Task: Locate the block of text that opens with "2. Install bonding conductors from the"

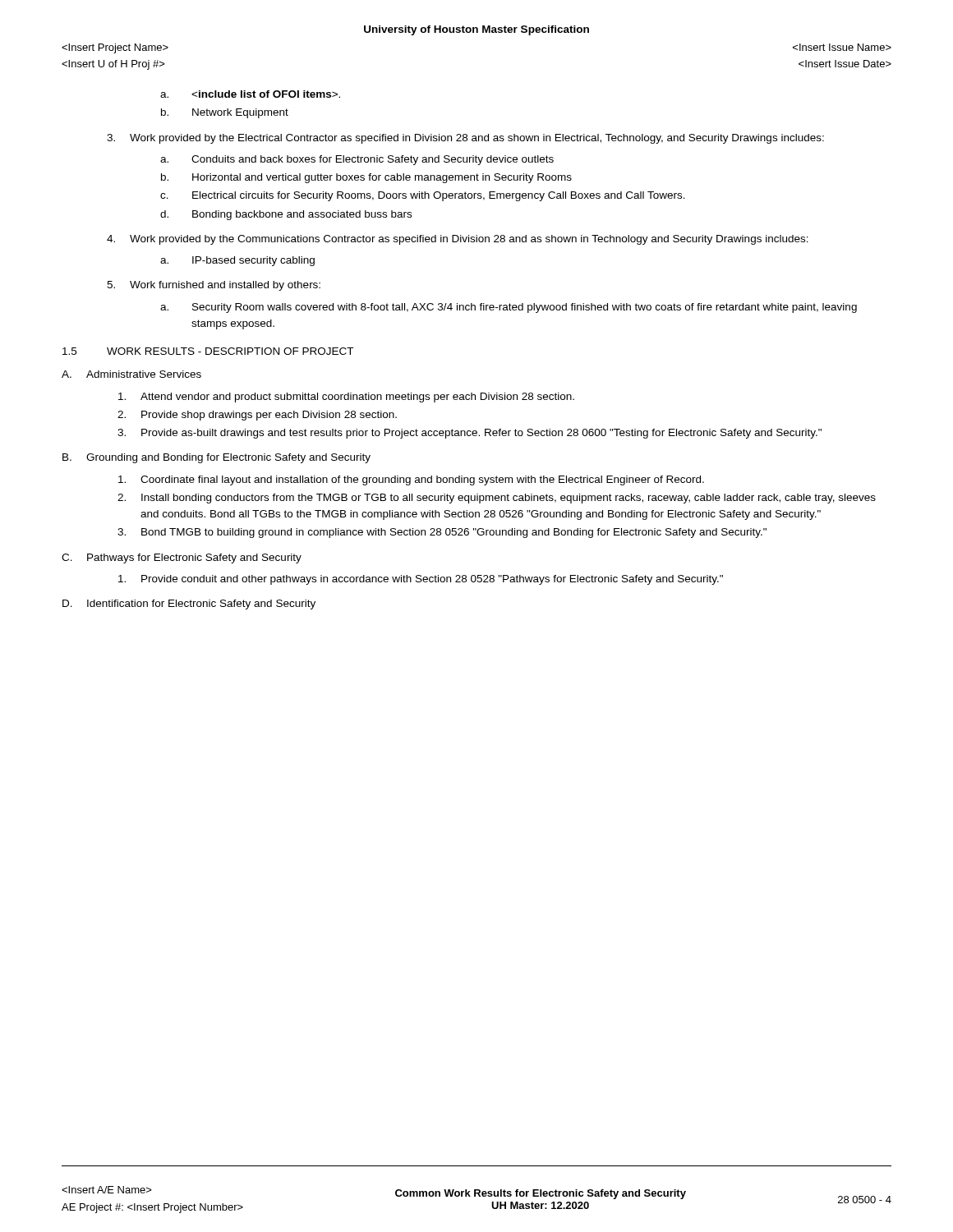Action: click(x=504, y=506)
